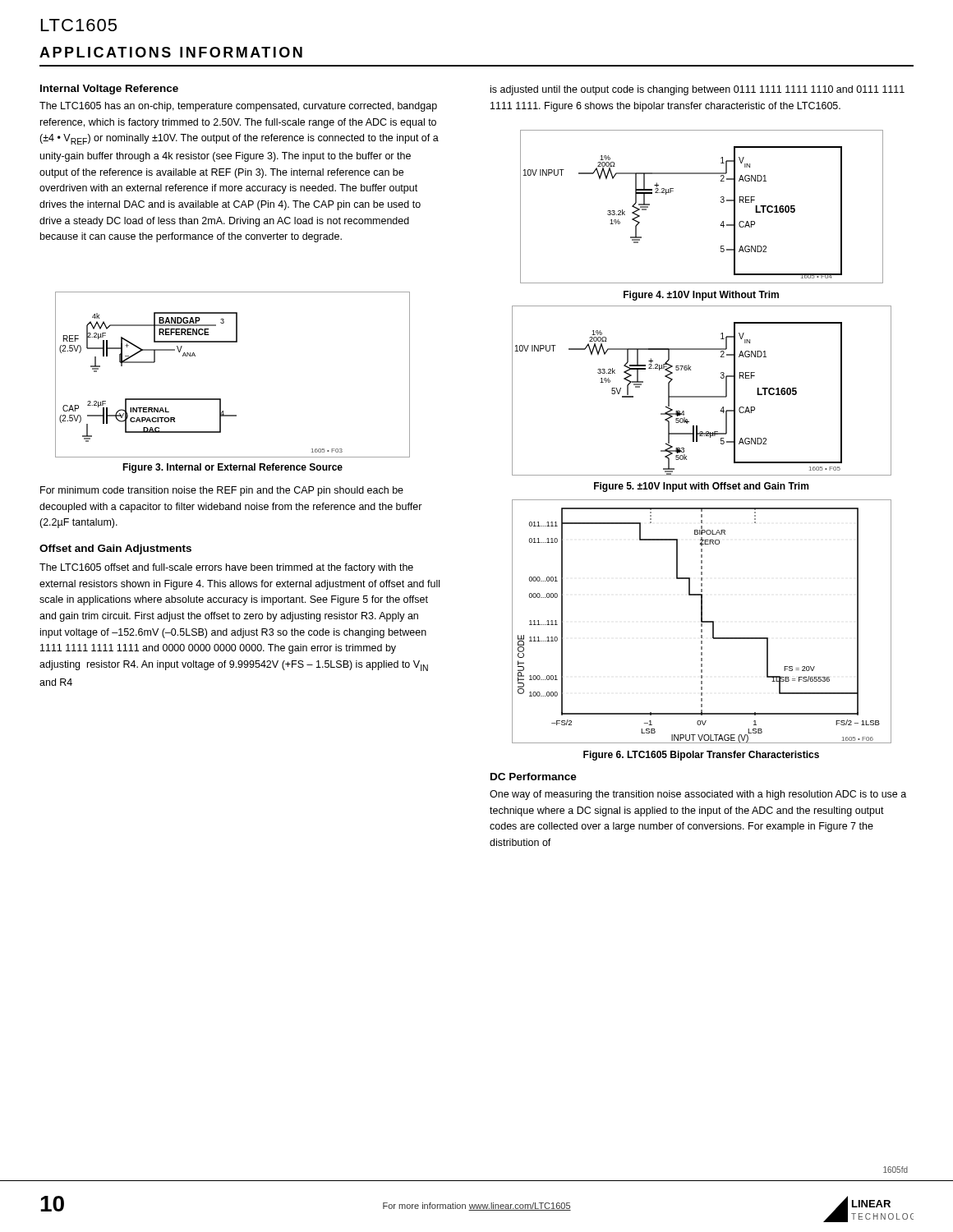Screen dimensions: 1232x953
Task: Locate the text "Offset and Gain Adjustments"
Action: click(116, 548)
